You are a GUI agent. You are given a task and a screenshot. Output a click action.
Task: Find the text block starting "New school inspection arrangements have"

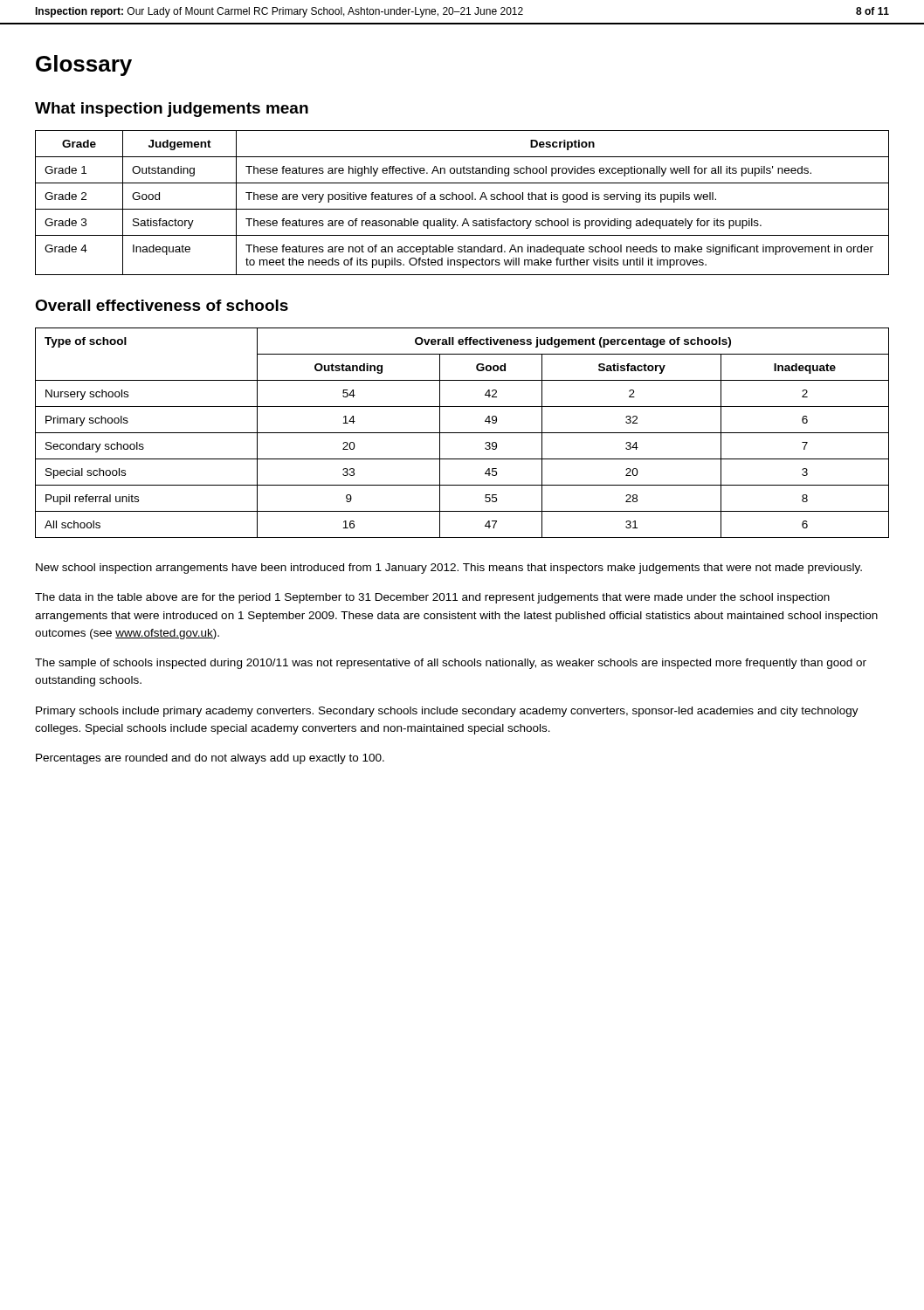point(449,567)
